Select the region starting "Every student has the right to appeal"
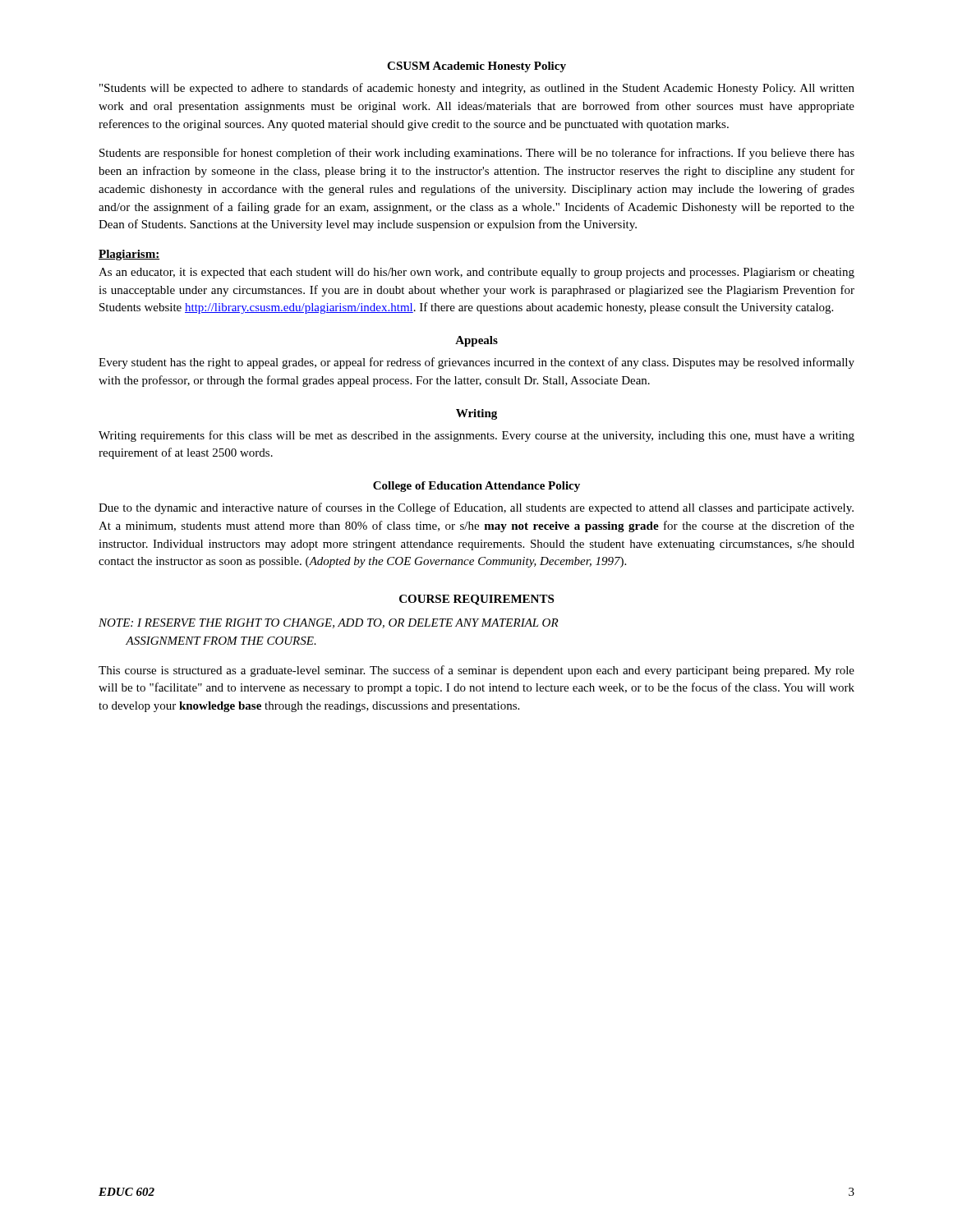Image resolution: width=953 pixels, height=1232 pixels. pyautogui.click(x=476, y=371)
